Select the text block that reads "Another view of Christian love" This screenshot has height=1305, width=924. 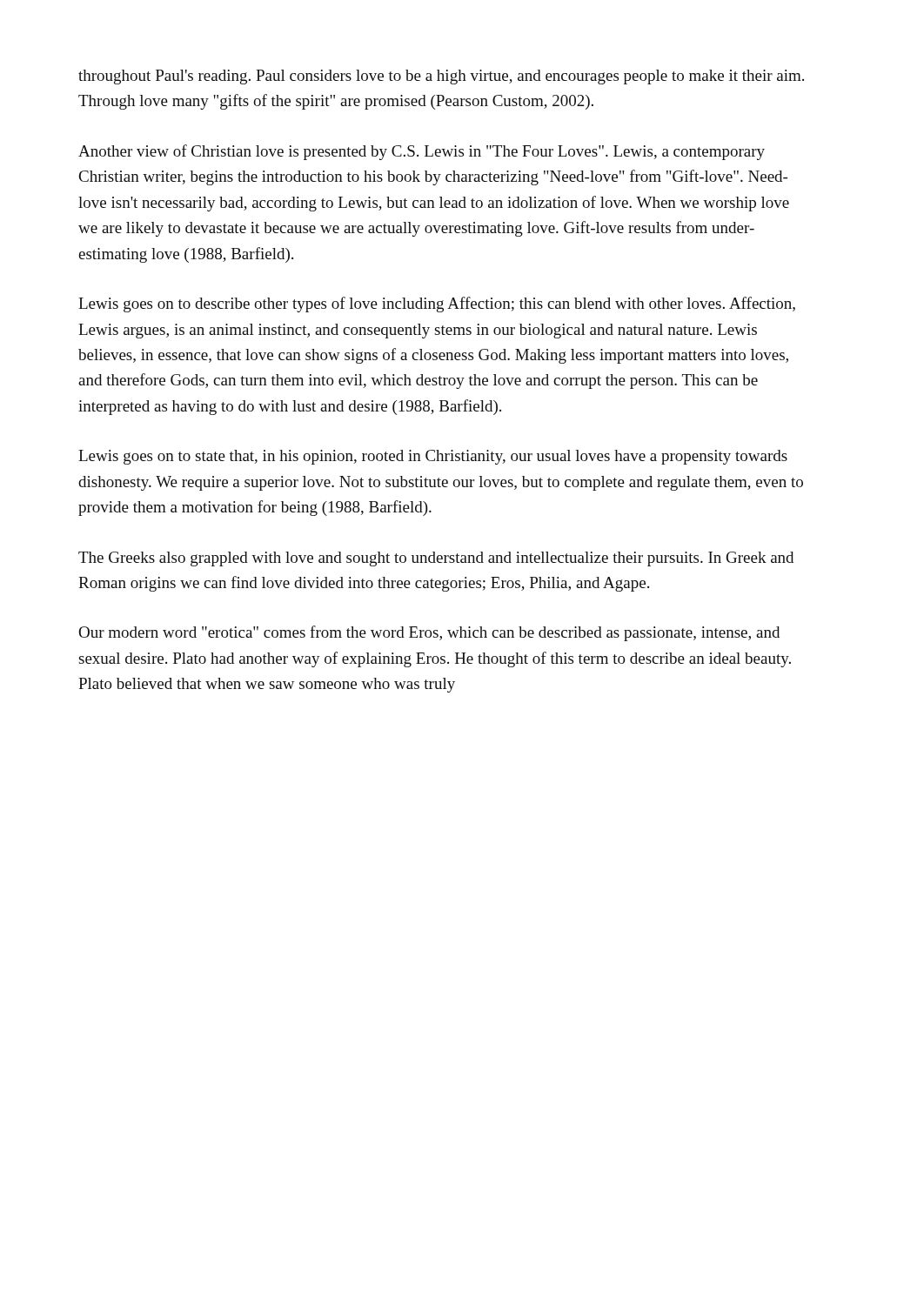(x=434, y=202)
